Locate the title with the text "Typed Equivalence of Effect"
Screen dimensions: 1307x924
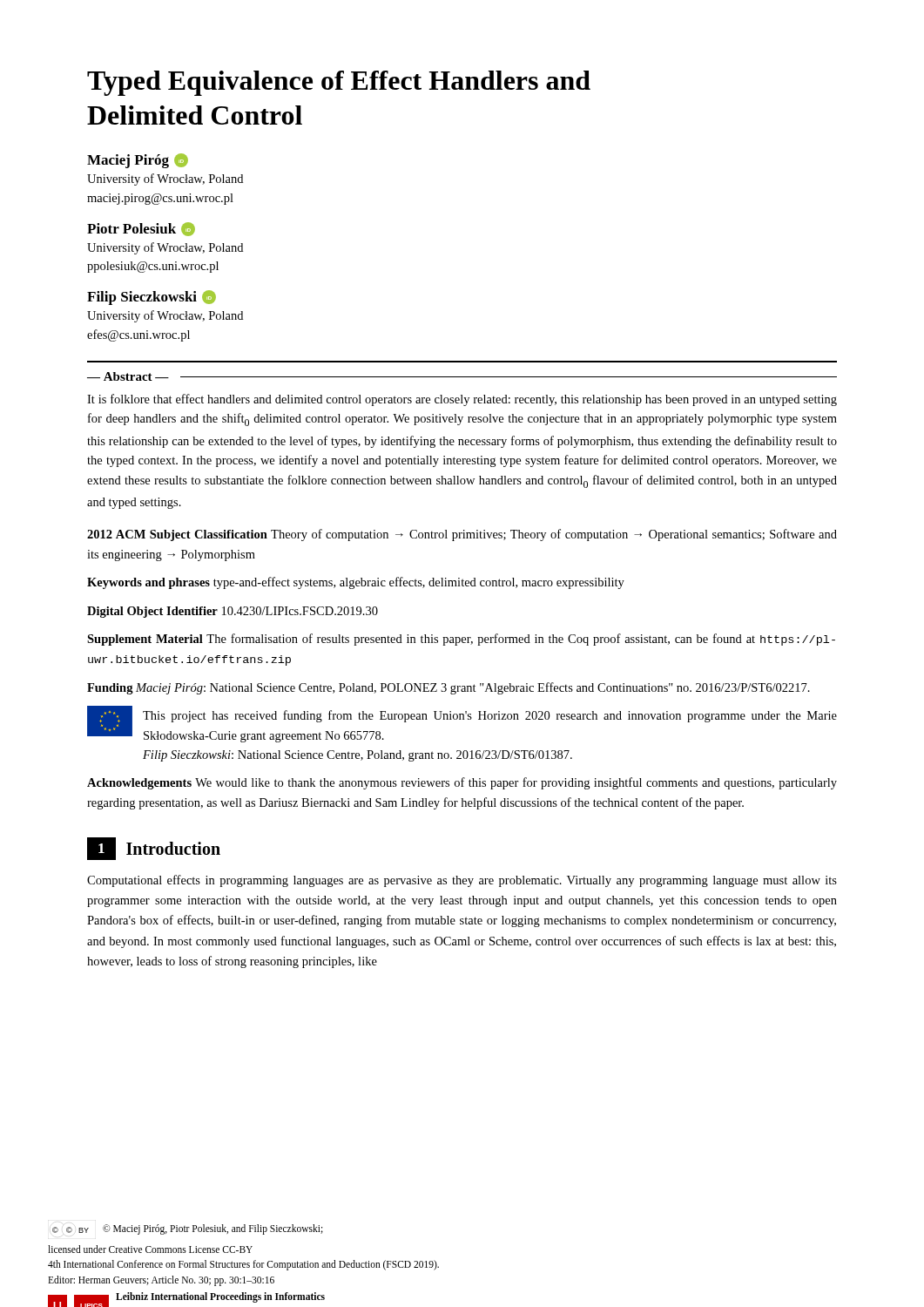[x=462, y=98]
